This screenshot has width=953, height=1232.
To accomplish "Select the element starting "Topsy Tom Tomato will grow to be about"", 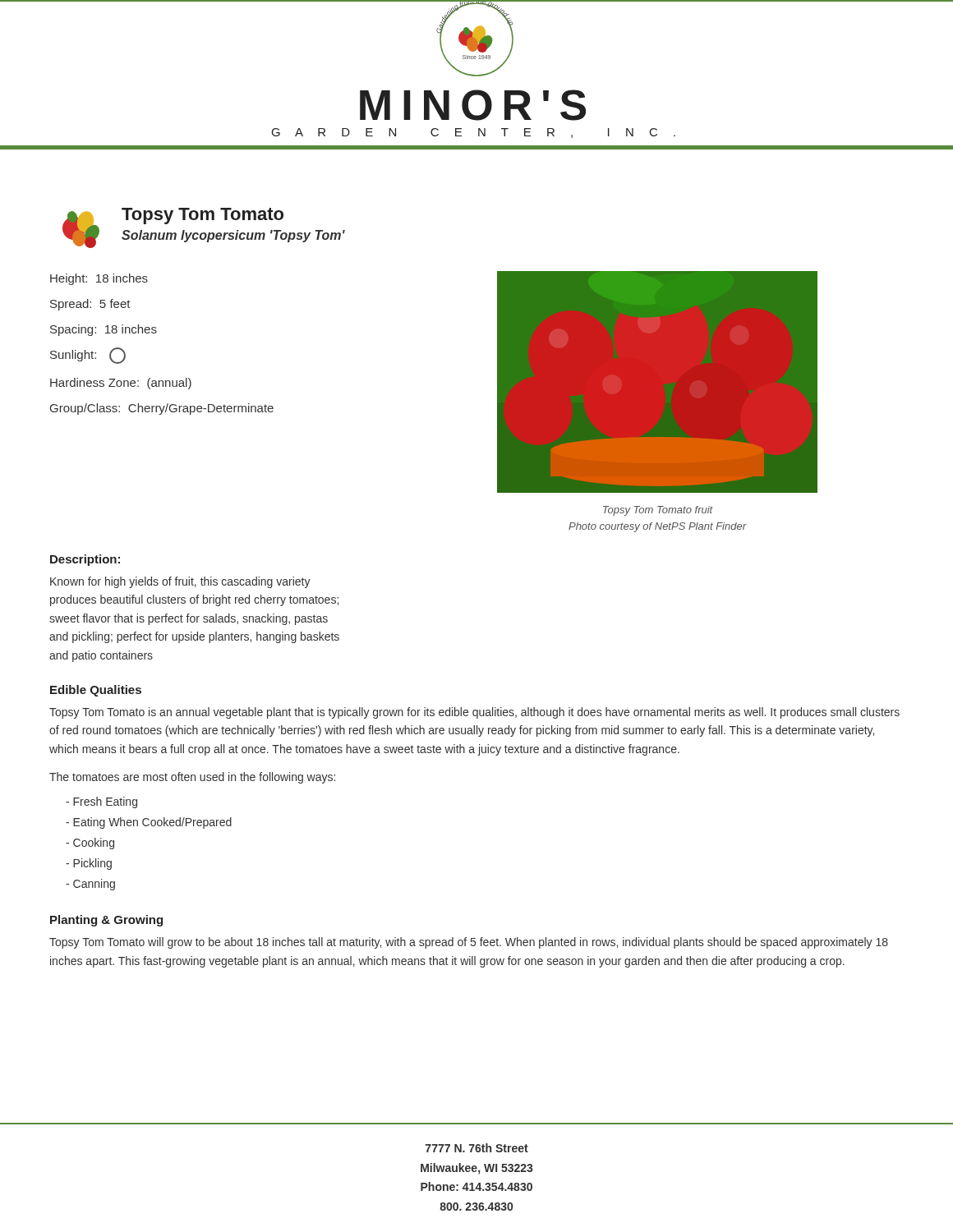I will (469, 952).
